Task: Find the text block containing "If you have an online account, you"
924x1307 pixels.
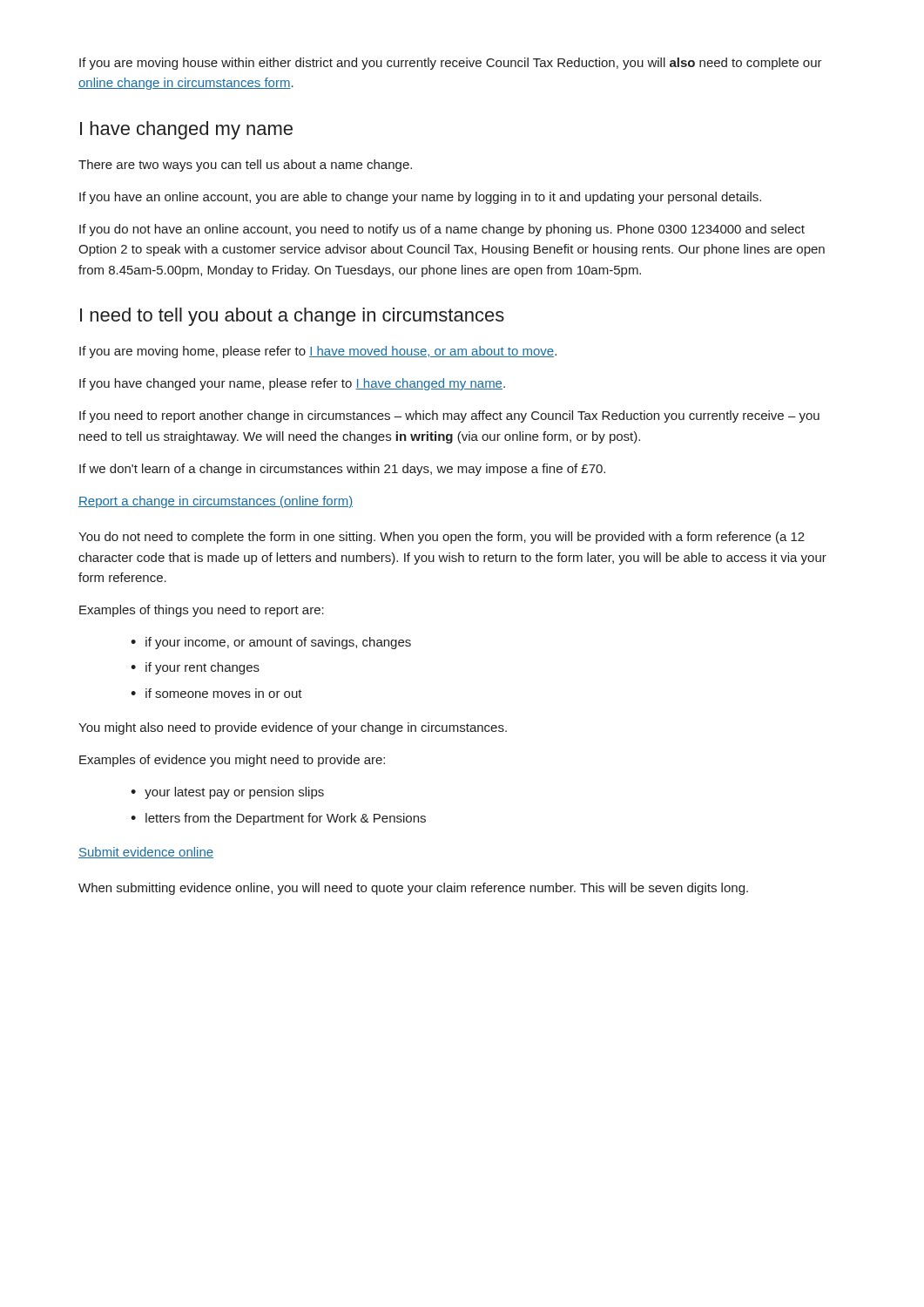Action: (420, 196)
